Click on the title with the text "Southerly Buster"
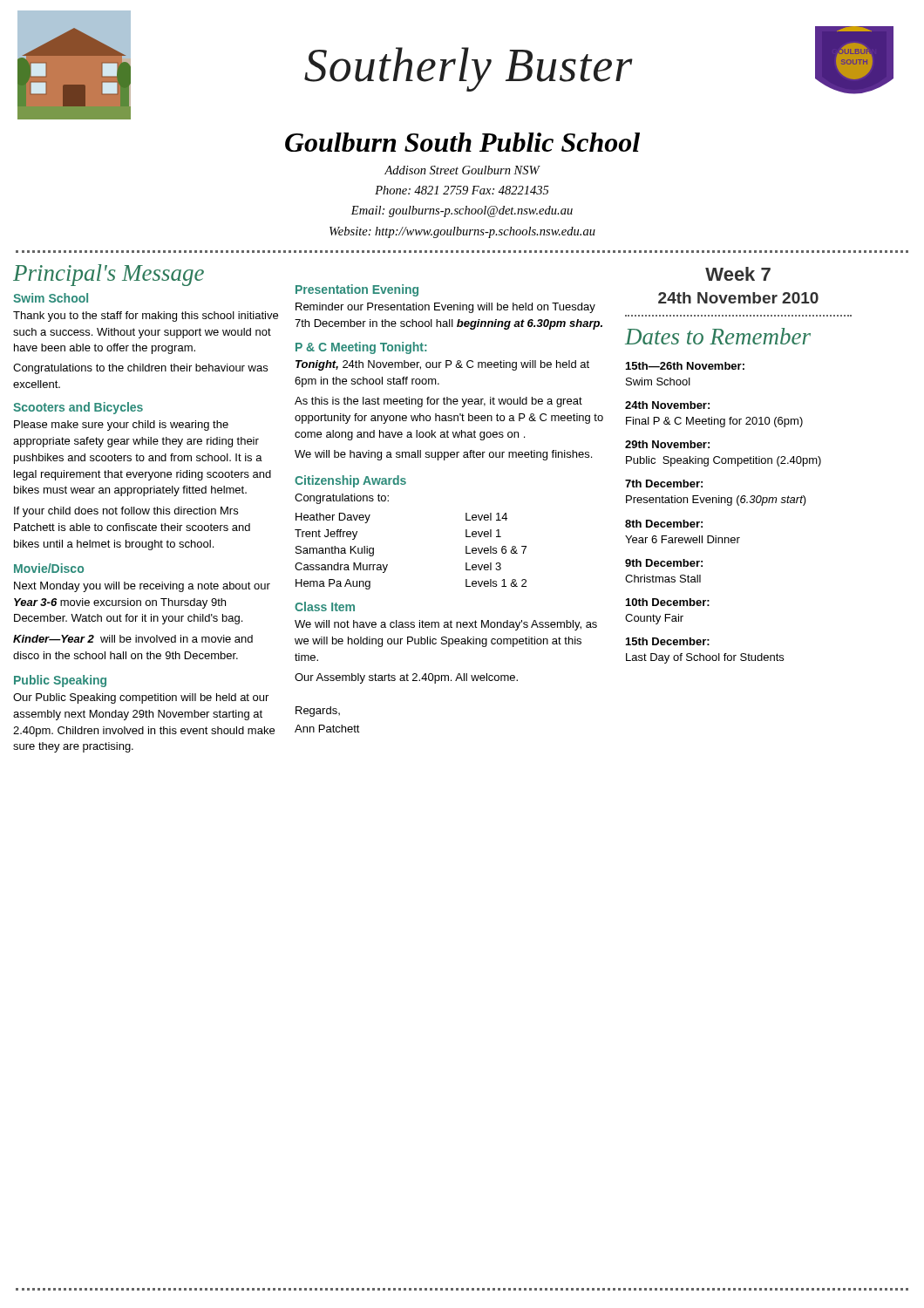 pos(469,65)
